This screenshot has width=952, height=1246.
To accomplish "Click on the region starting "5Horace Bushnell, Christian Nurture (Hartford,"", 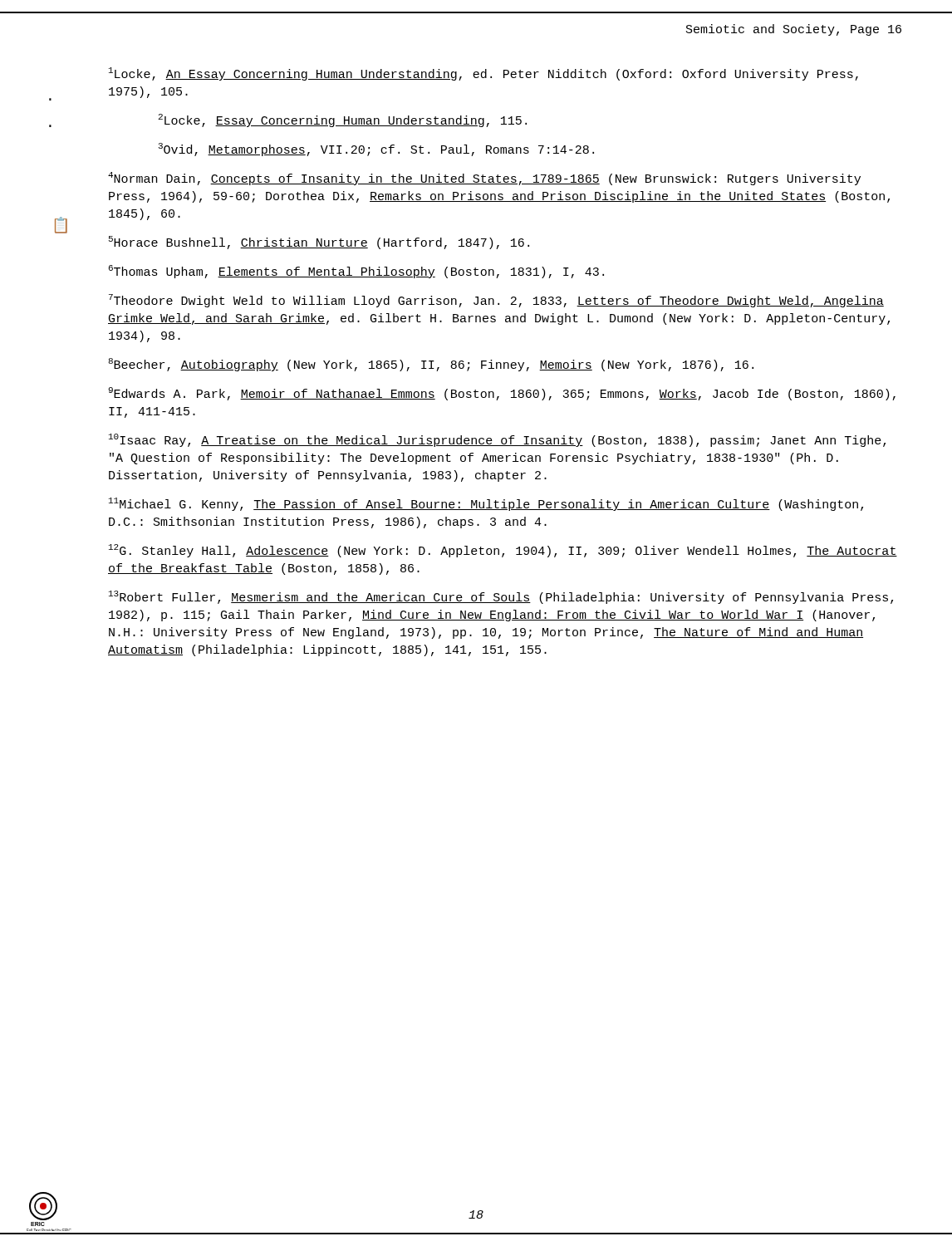I will [x=320, y=243].
